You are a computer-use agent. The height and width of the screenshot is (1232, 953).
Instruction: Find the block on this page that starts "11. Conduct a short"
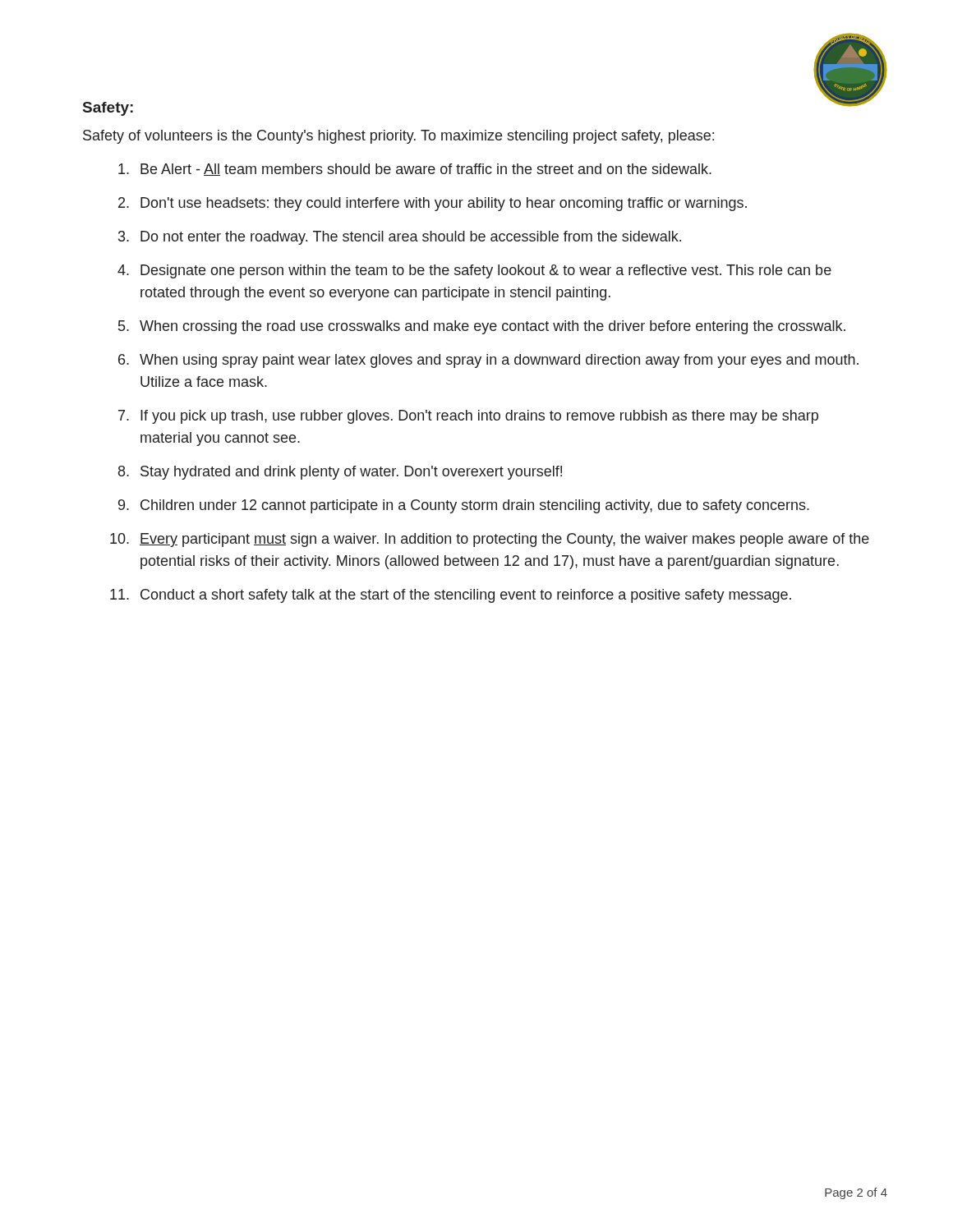pos(476,595)
